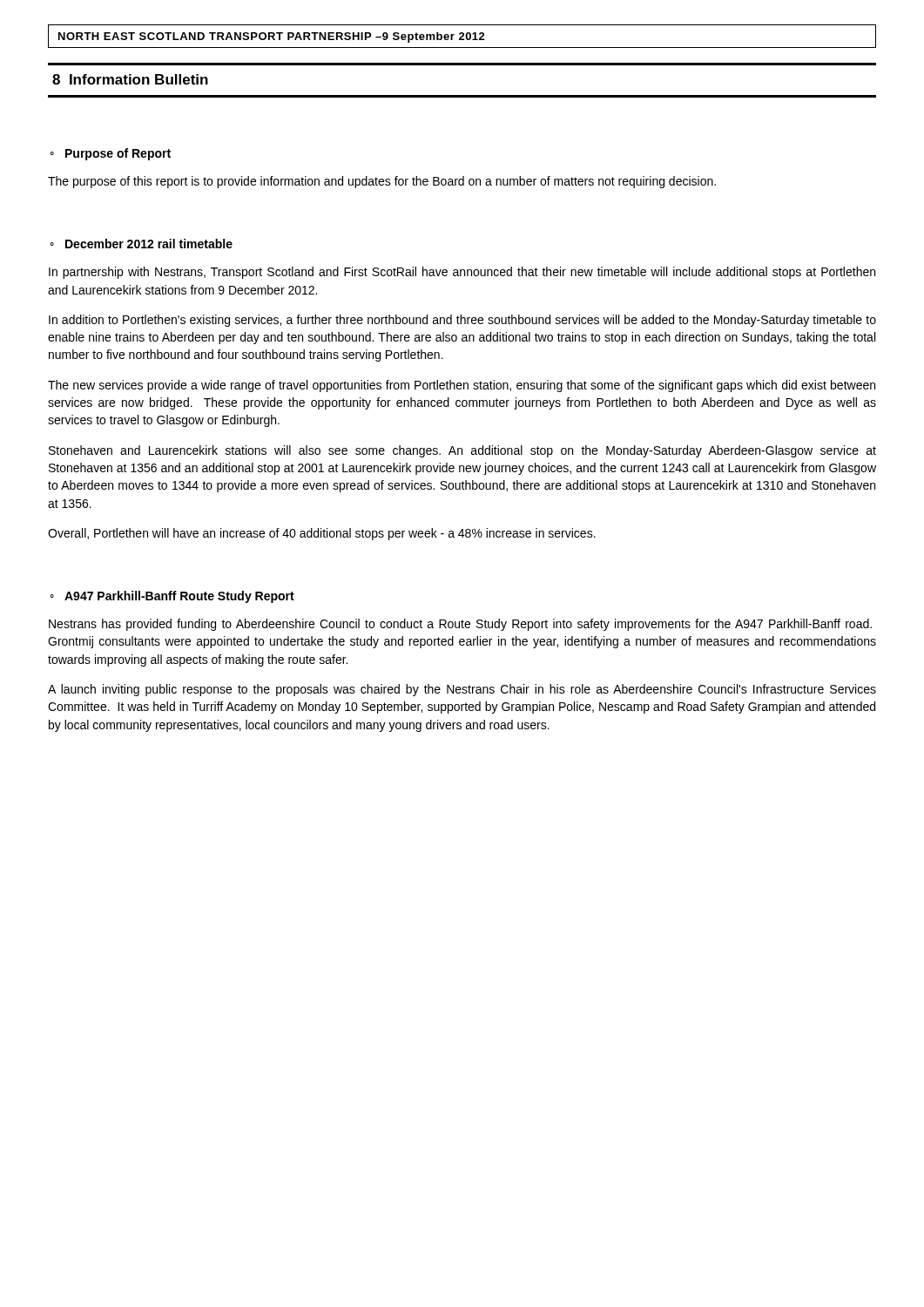Image resolution: width=924 pixels, height=1307 pixels.
Task: Click the passage that begins "The purpose of"
Action: coord(382,181)
